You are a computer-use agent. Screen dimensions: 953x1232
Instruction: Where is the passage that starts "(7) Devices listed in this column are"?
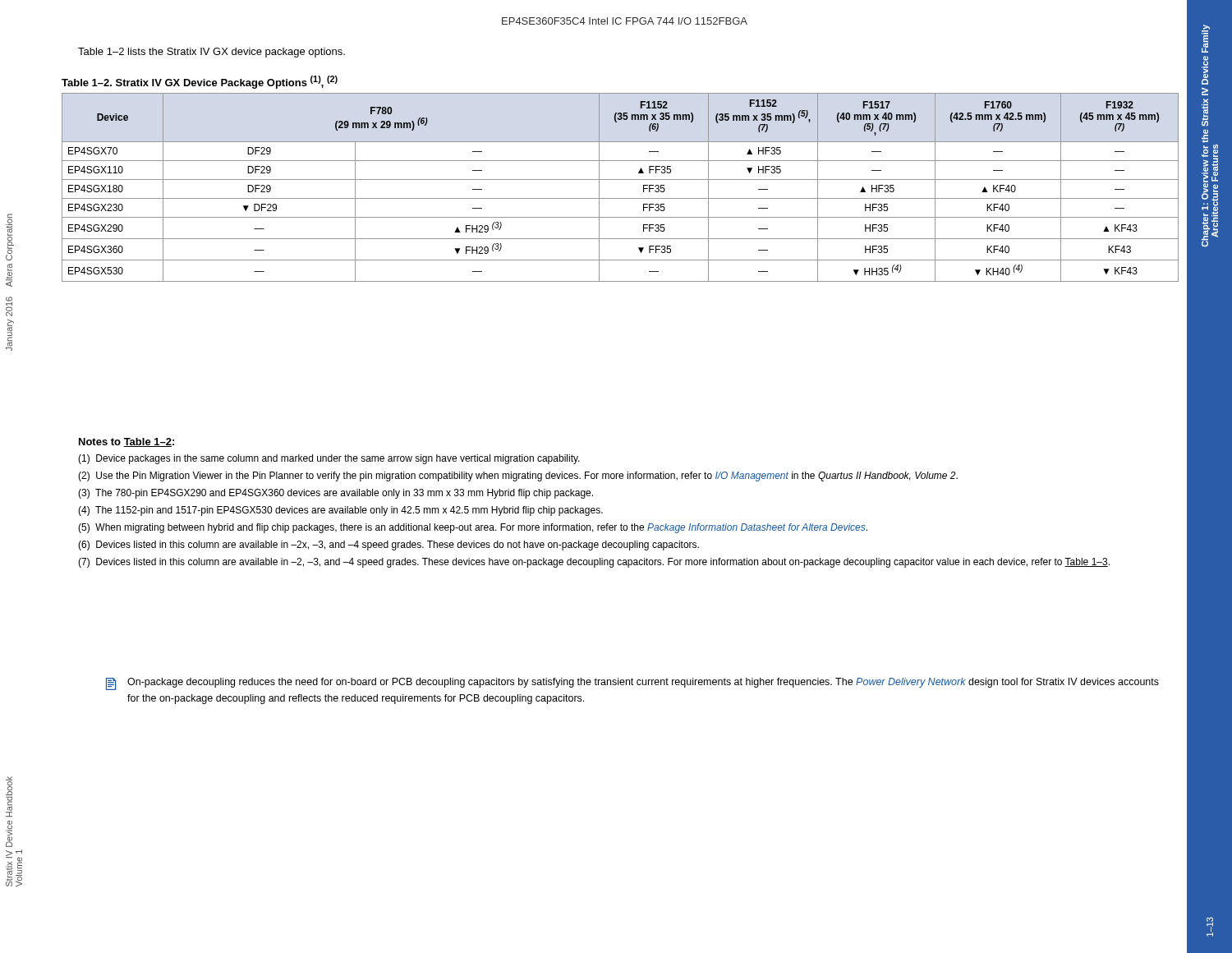point(594,562)
